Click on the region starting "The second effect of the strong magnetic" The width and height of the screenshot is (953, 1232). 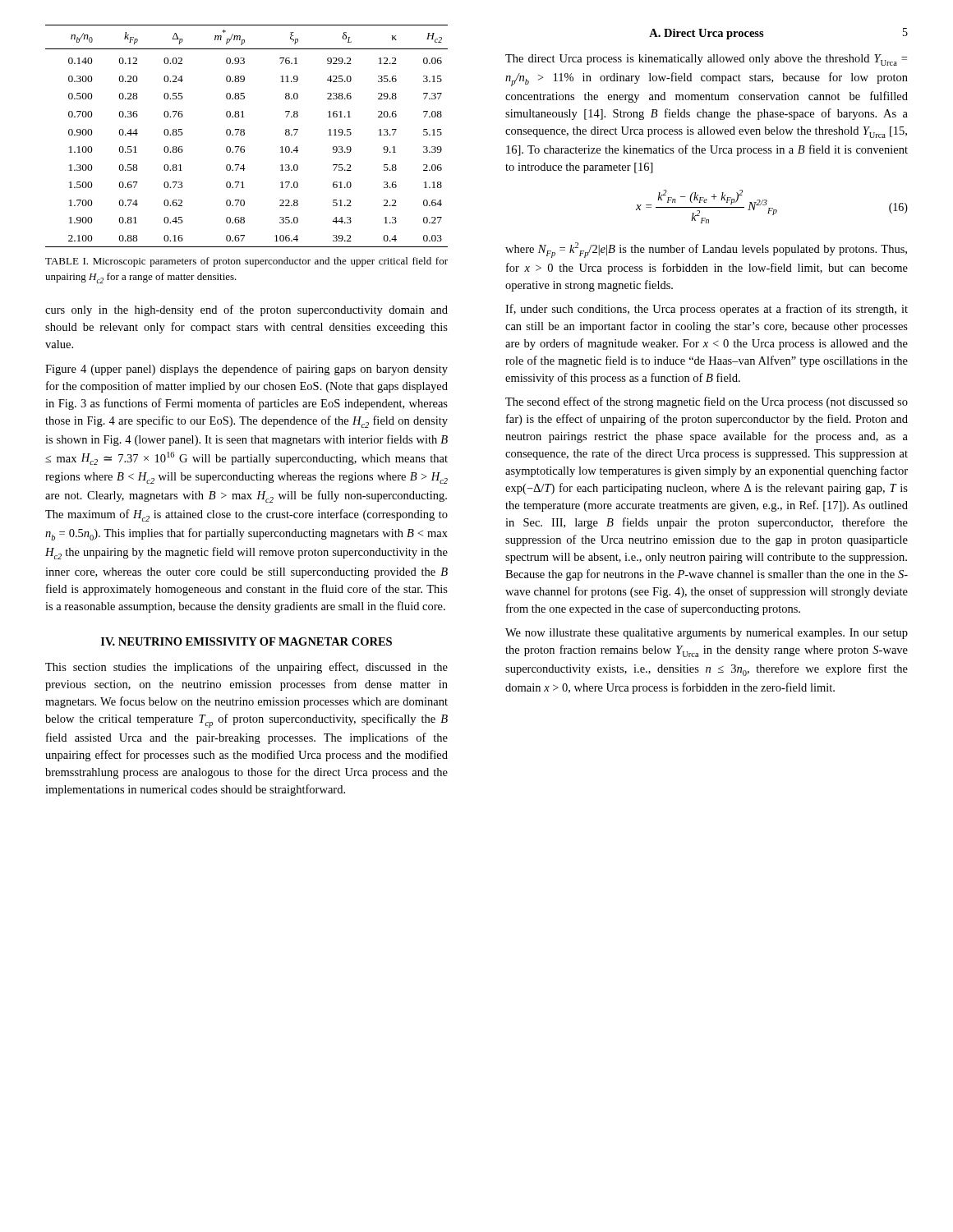707,505
